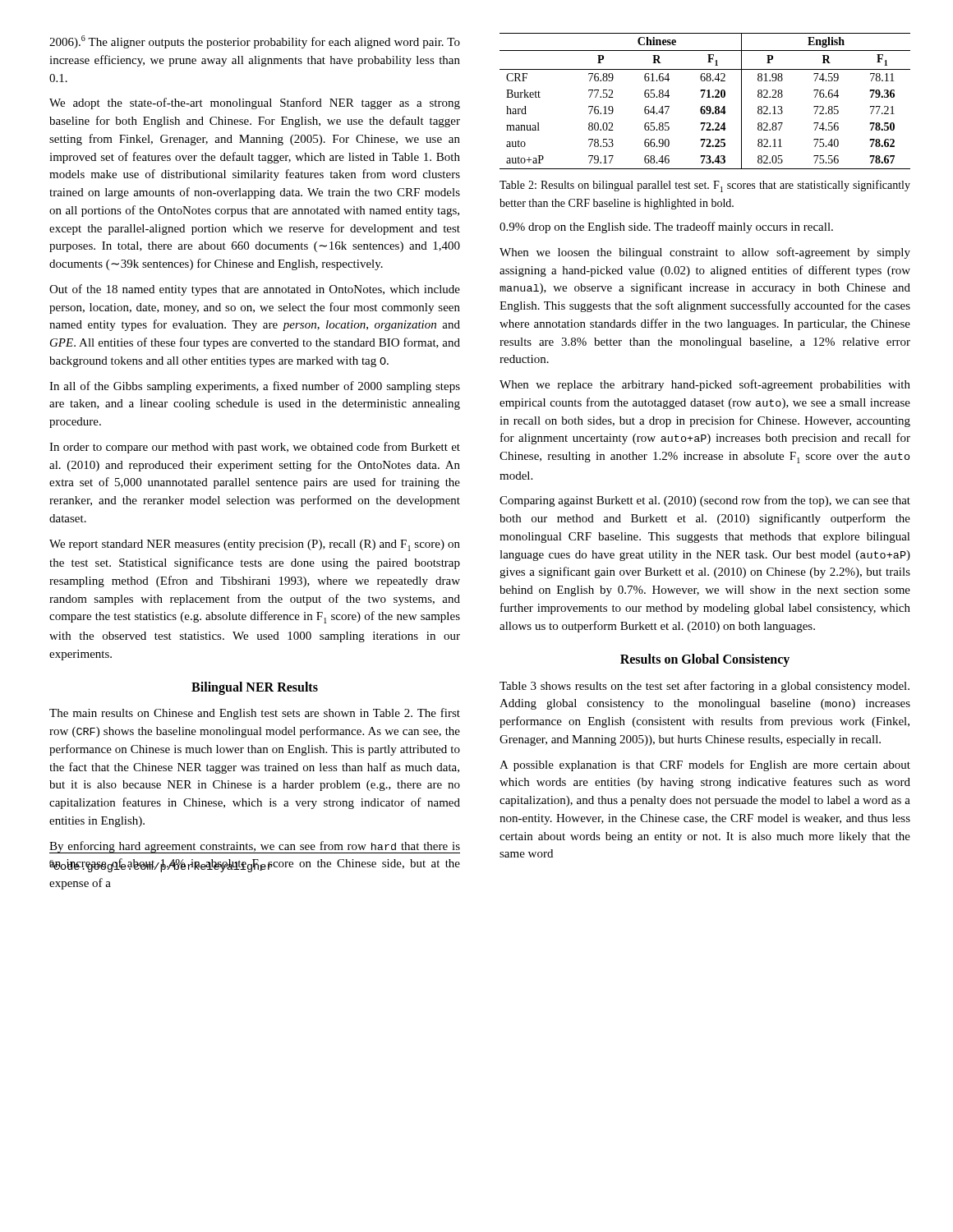This screenshot has height=1232, width=953.
Task: Locate the text block containing "2006).6 The aligner outputs the posterior"
Action: click(255, 60)
